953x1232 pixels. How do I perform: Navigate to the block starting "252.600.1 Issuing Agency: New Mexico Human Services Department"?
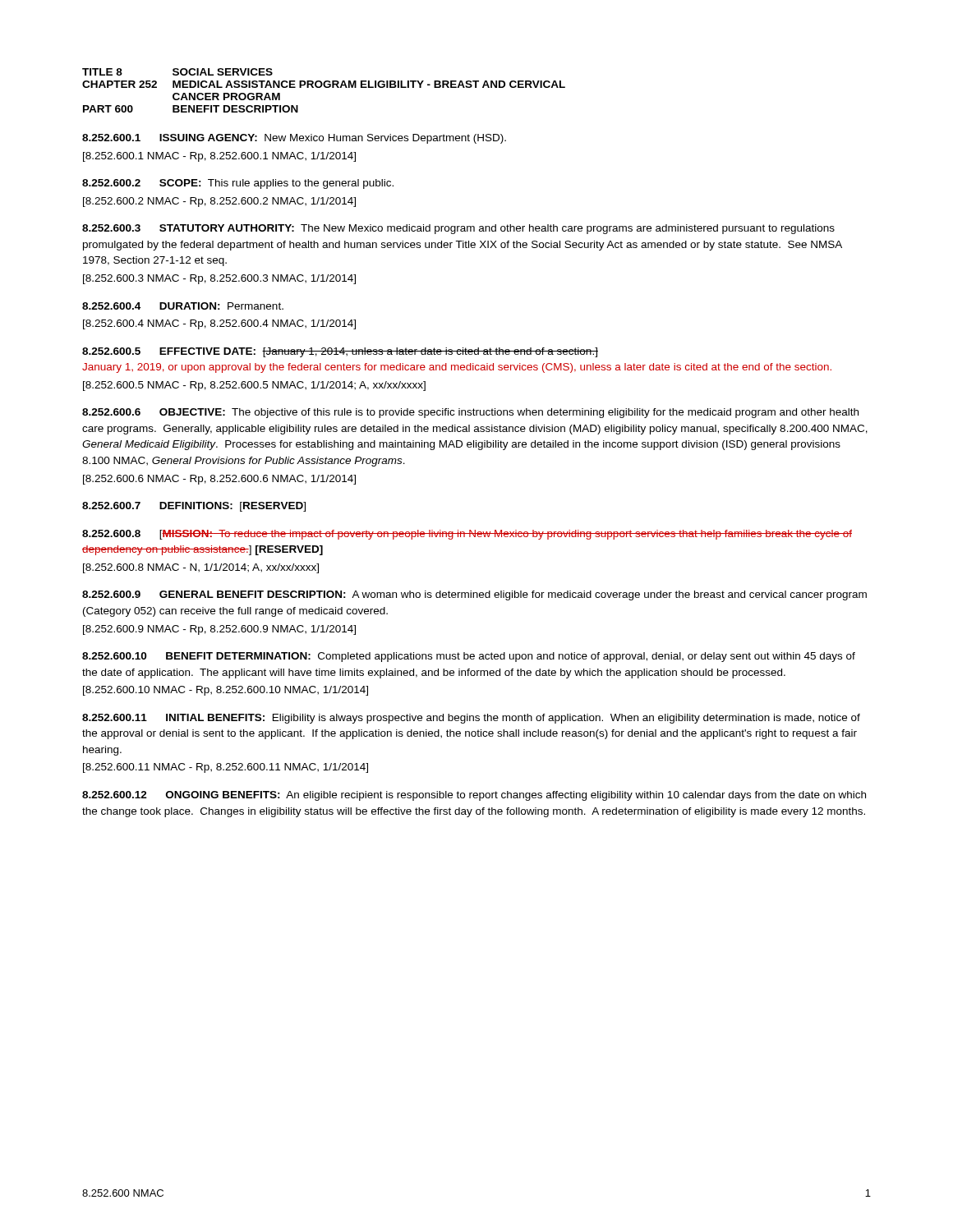(476, 147)
